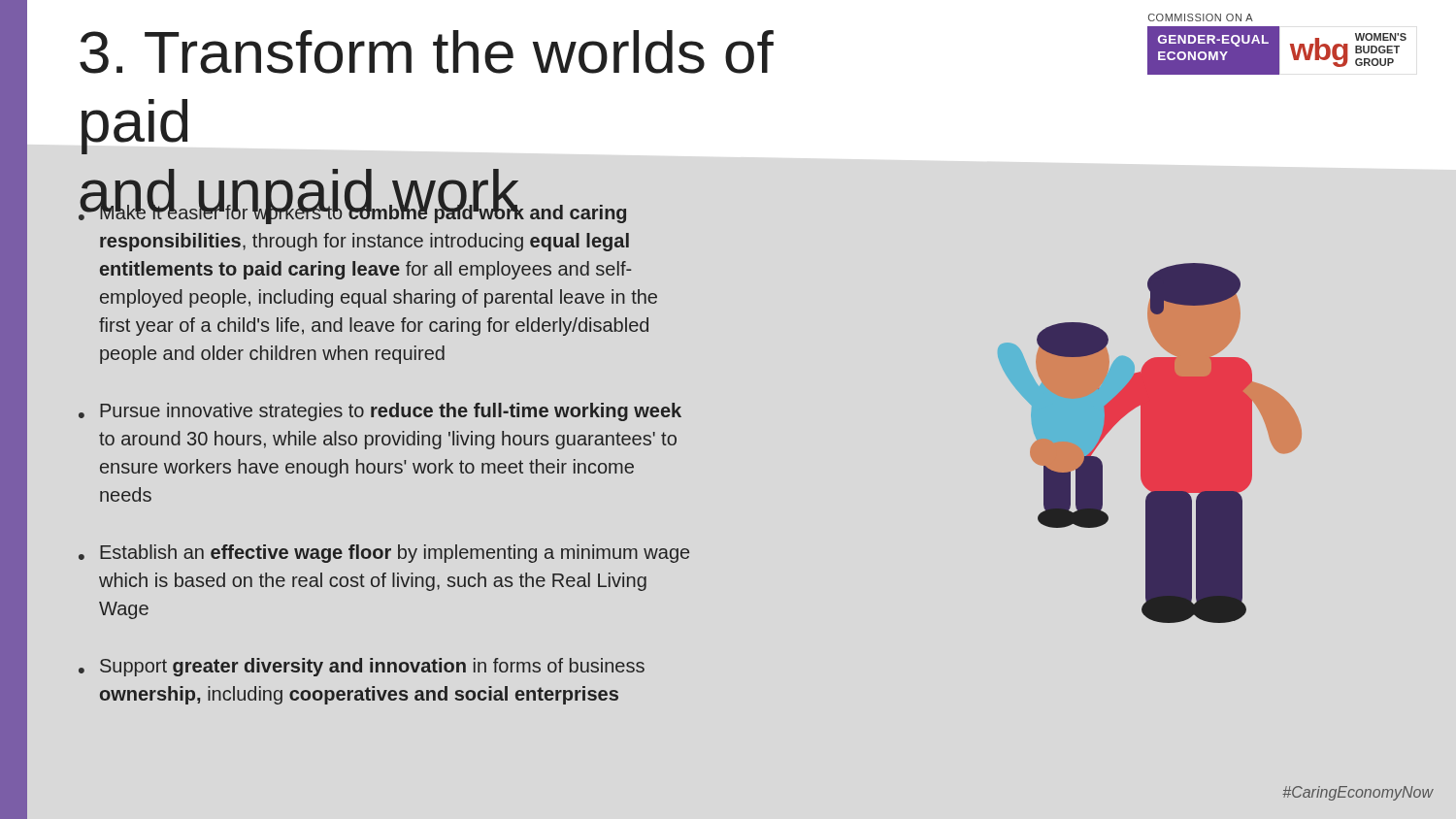Image resolution: width=1456 pixels, height=819 pixels.
Task: Click the passage that begins "• Establish an effective wage floor by"
Action: pos(385,581)
